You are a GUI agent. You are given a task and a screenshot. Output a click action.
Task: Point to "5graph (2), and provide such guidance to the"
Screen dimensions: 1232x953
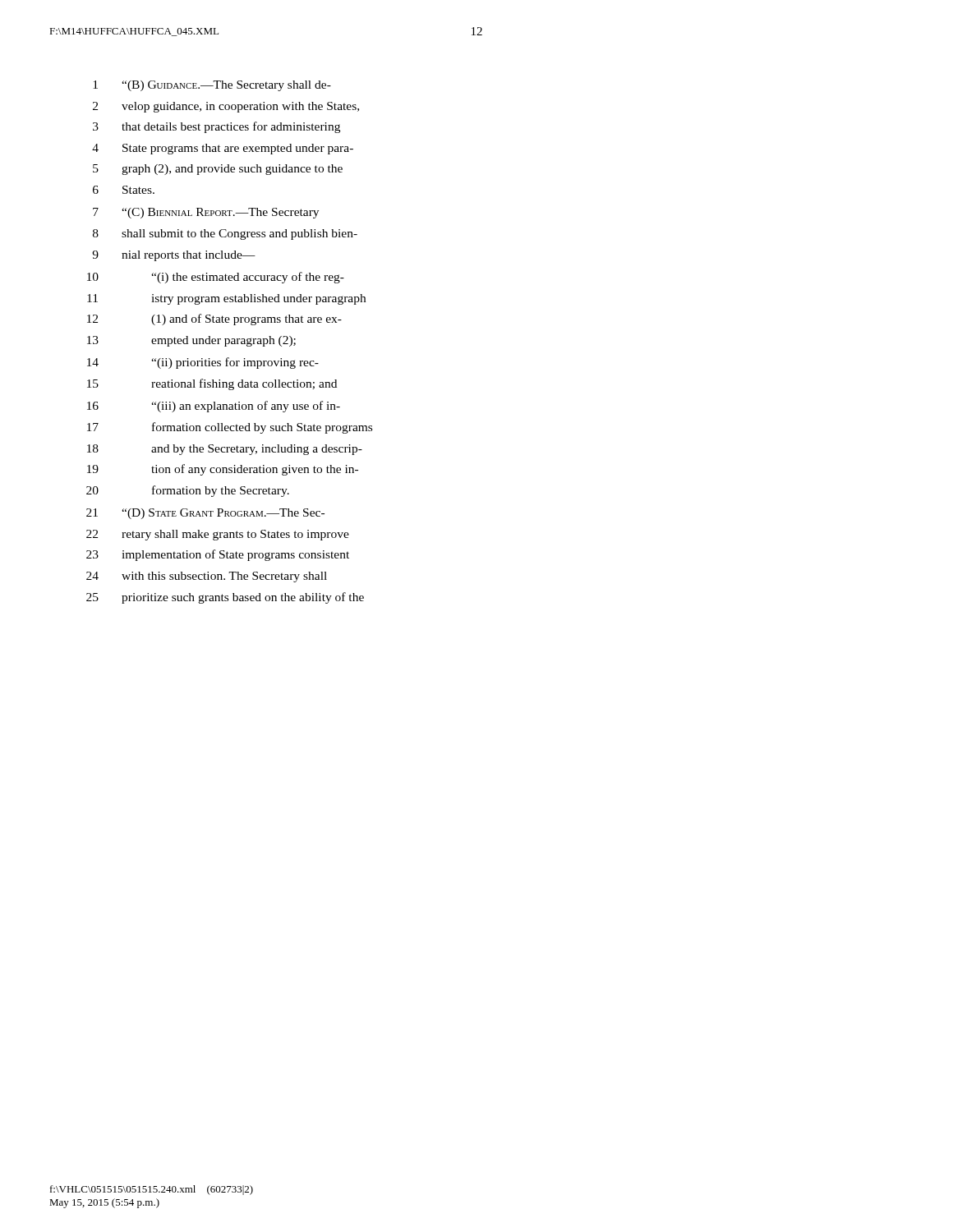coord(218,170)
